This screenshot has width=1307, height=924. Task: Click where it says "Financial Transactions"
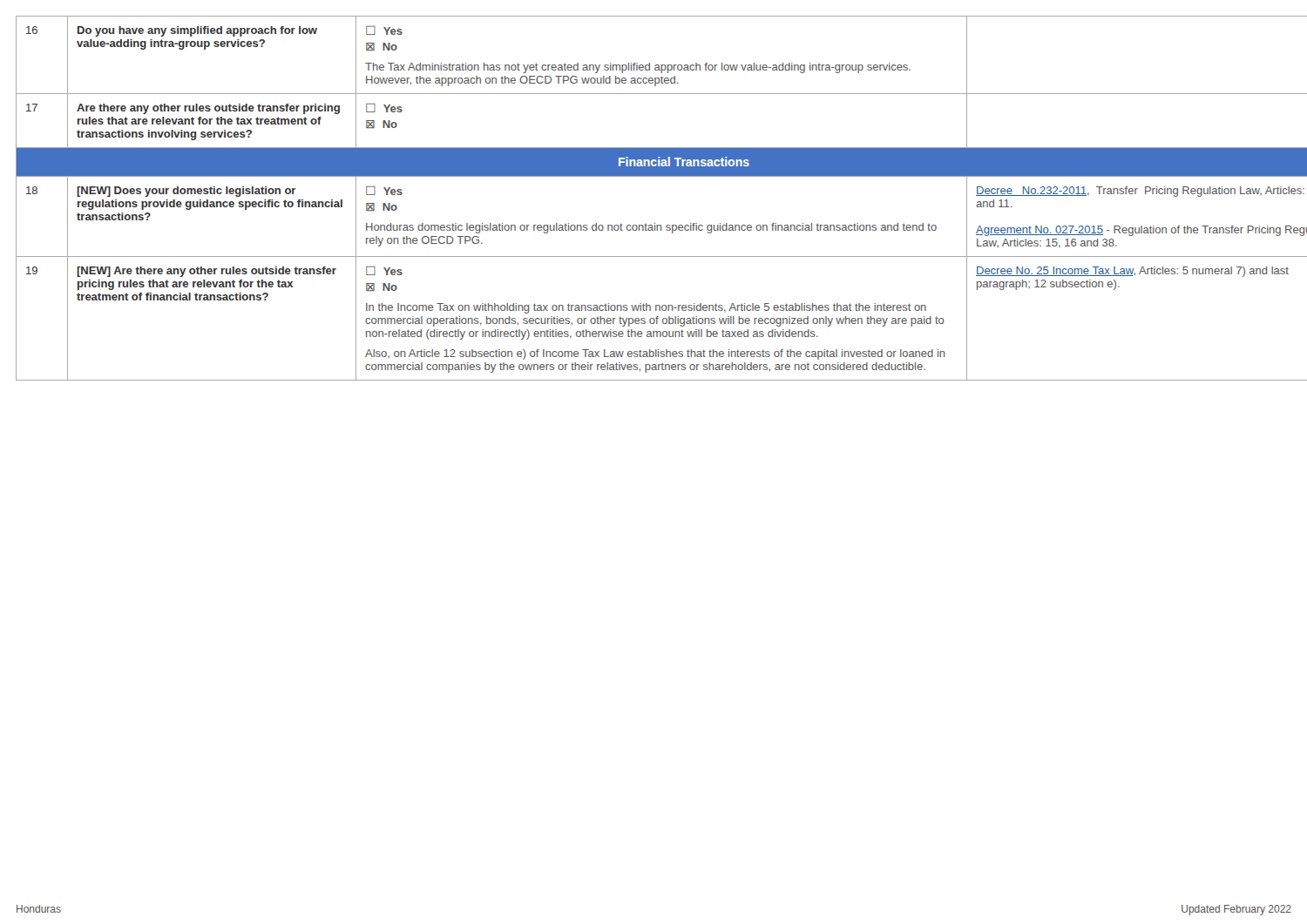pyautogui.click(x=684, y=162)
